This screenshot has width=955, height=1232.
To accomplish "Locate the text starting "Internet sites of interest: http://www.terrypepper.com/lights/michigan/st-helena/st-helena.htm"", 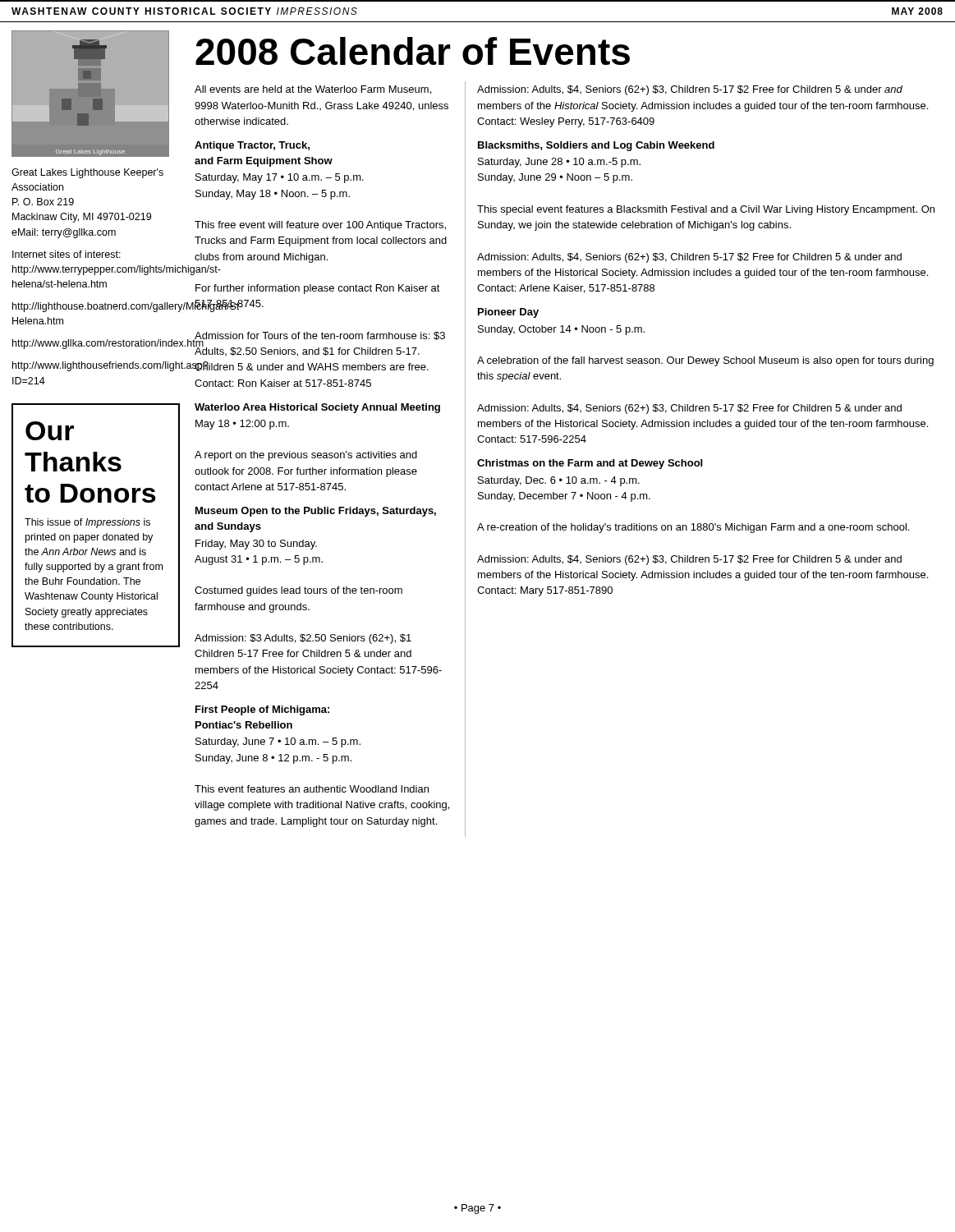I will click(x=96, y=269).
